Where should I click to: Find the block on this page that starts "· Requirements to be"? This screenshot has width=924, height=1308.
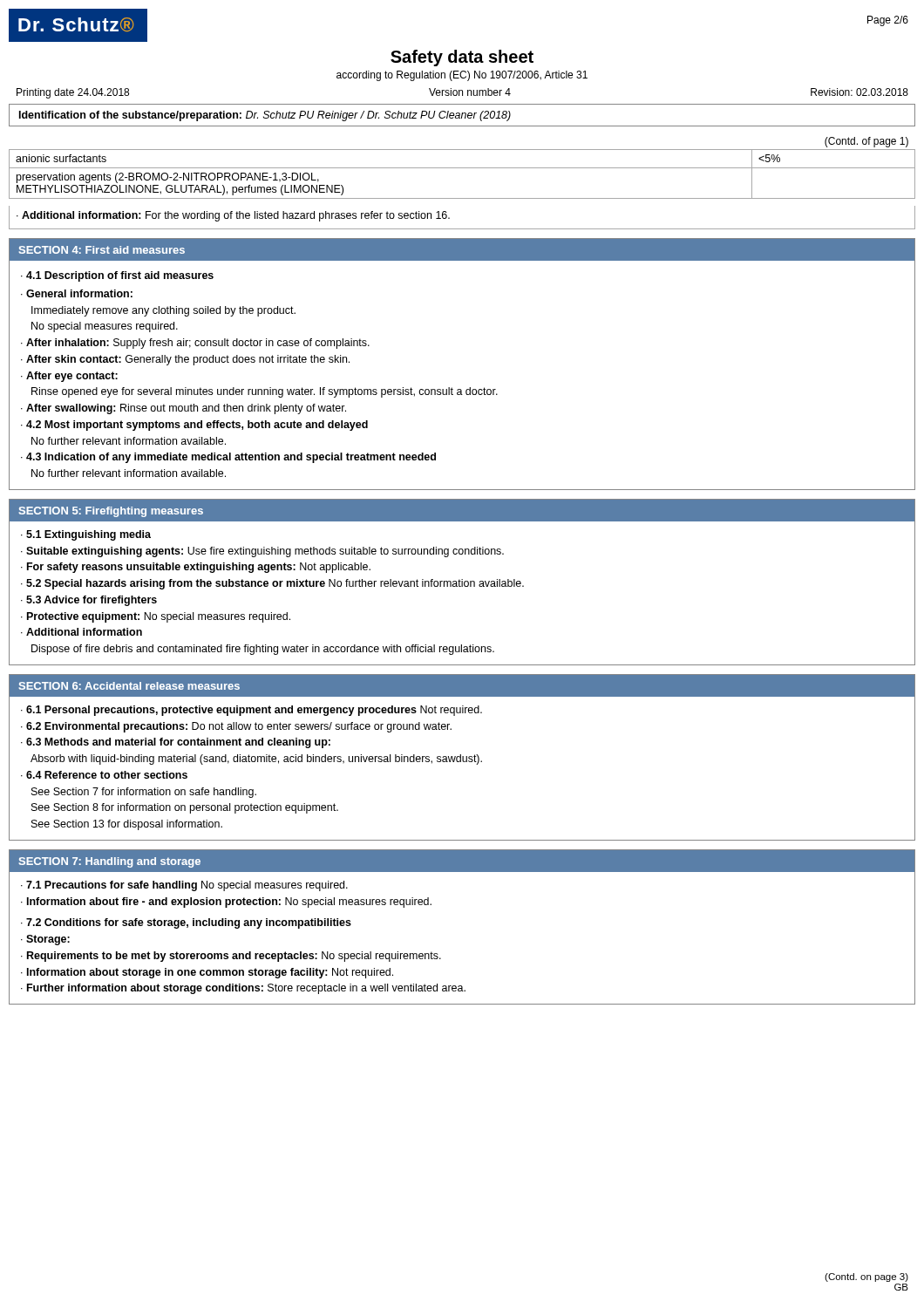pyautogui.click(x=231, y=955)
